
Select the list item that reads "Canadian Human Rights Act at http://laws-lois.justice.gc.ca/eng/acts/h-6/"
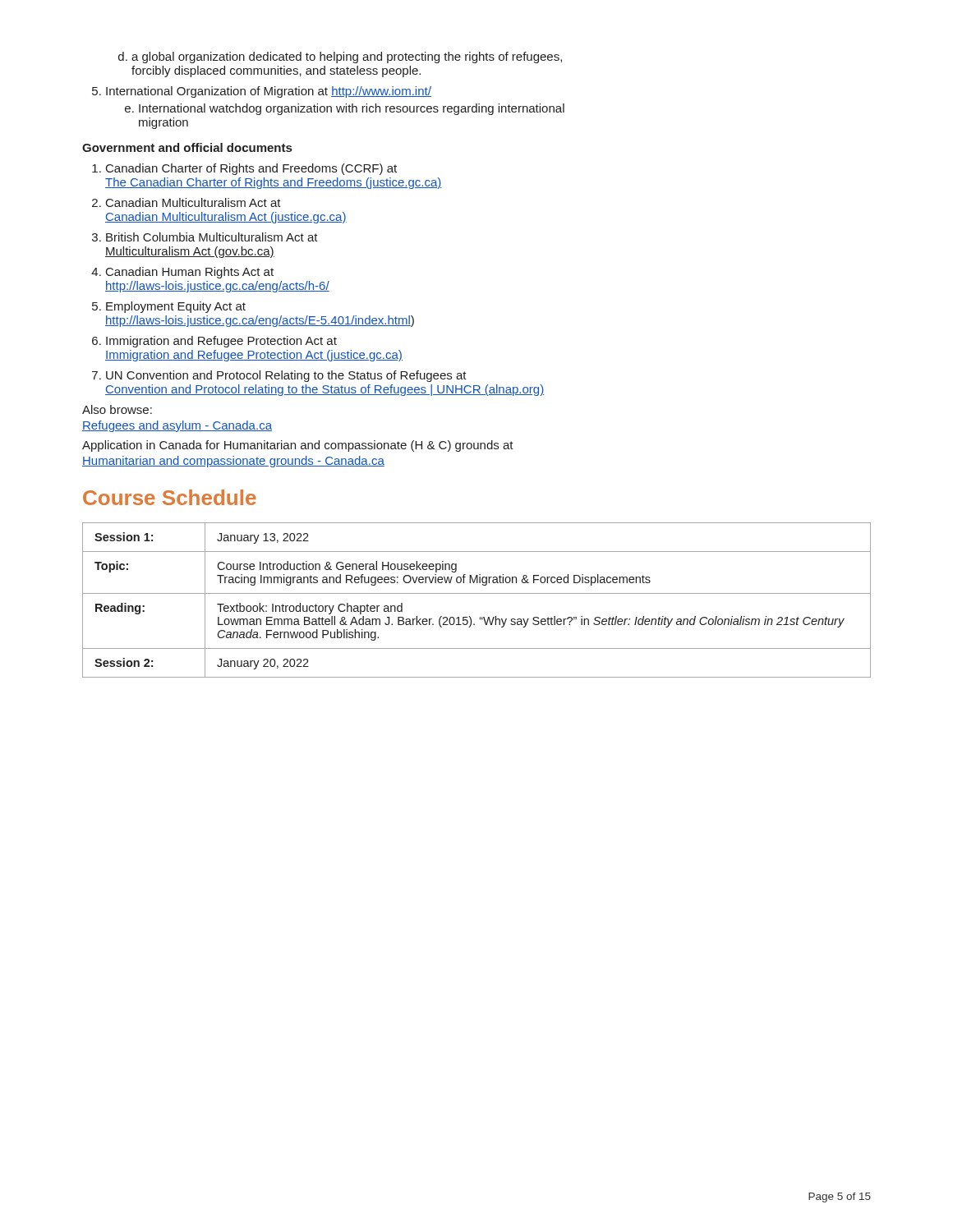pos(217,278)
